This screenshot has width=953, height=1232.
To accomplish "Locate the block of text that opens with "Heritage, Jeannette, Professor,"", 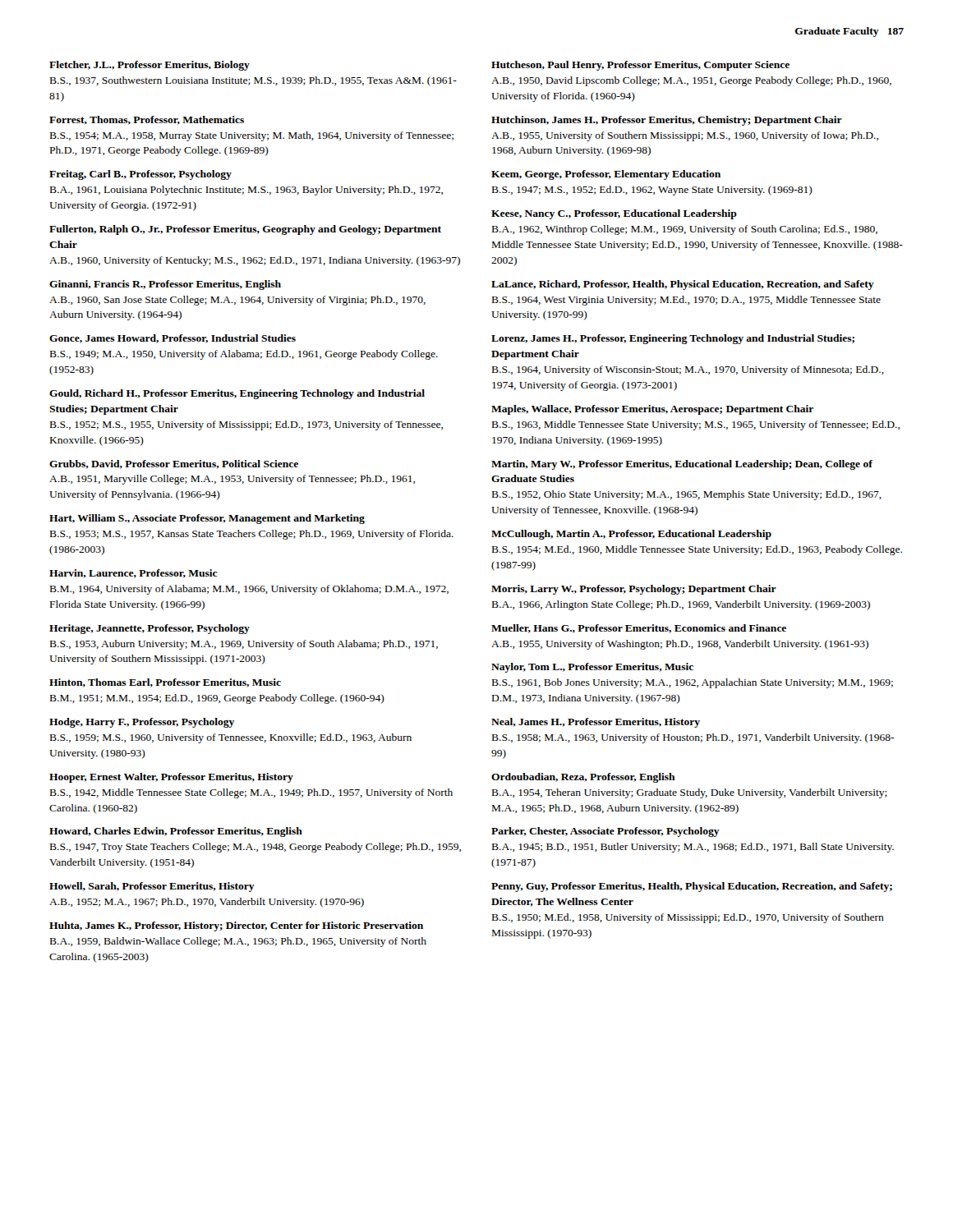I will 255,644.
